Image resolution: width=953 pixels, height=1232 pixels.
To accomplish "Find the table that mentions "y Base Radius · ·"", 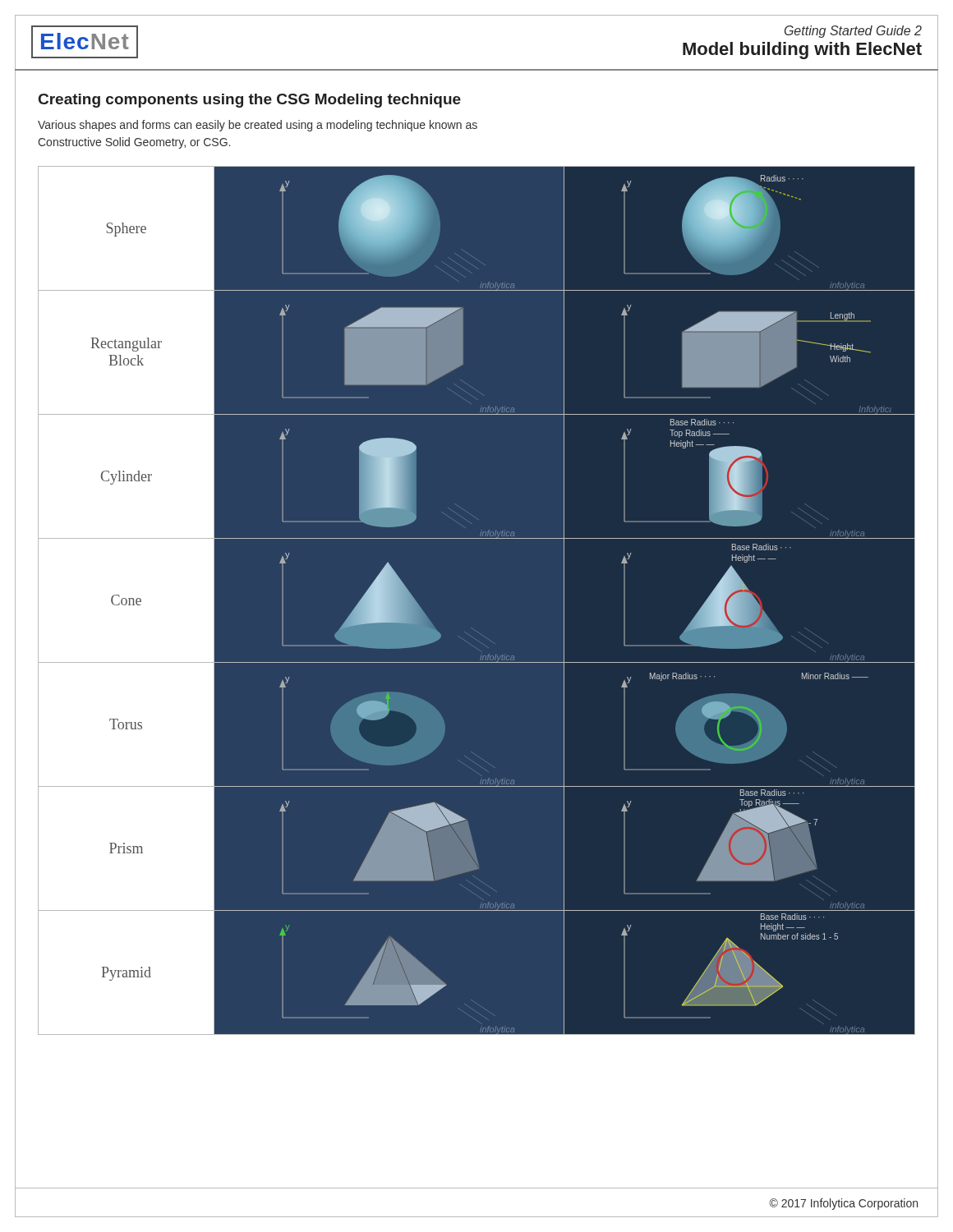I will coord(476,600).
